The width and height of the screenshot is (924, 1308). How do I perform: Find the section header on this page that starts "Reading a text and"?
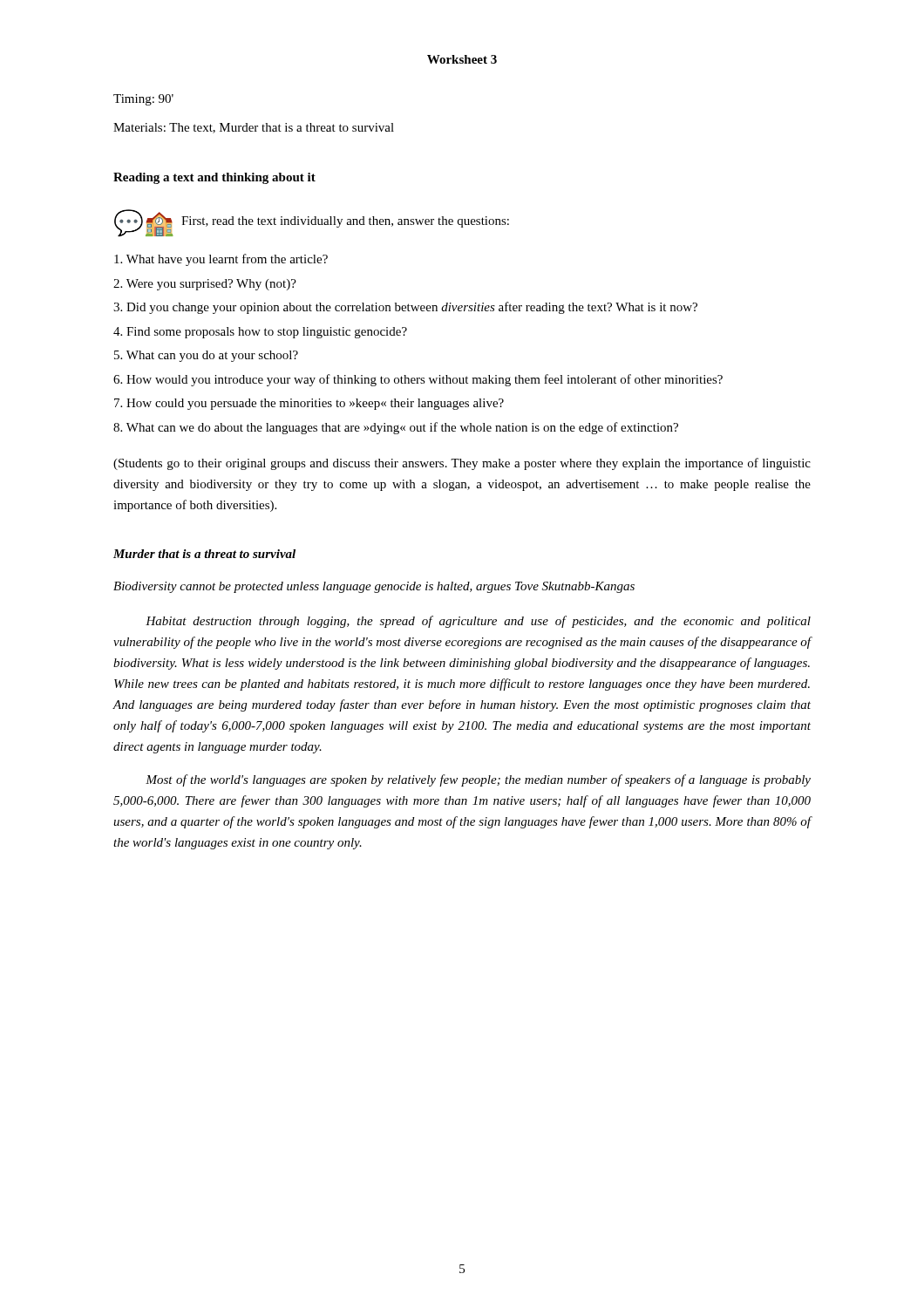coord(214,177)
